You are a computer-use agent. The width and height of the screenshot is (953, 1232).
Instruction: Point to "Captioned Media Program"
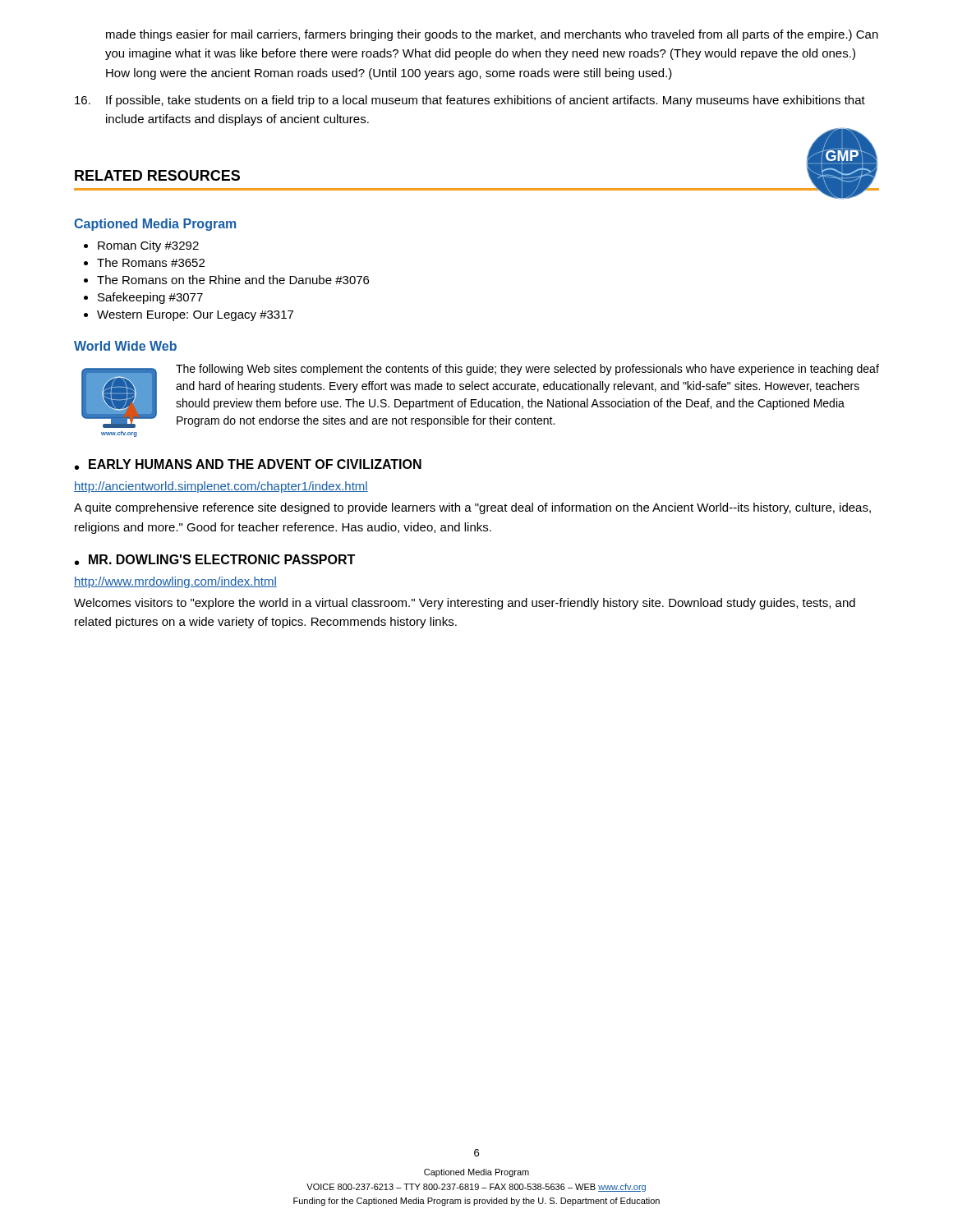[x=155, y=225]
